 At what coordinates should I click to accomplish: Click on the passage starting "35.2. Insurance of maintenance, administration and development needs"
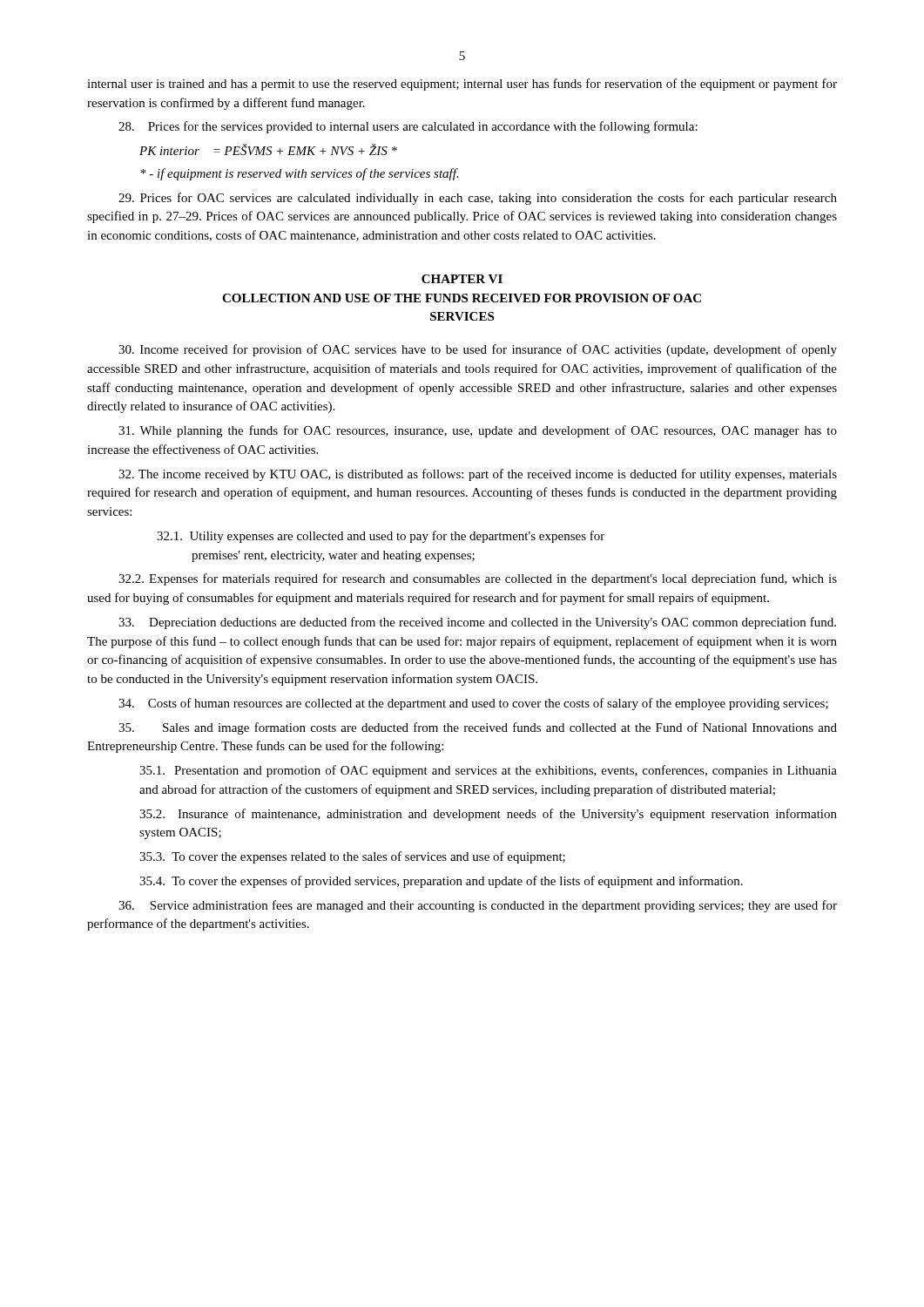[x=488, y=824]
